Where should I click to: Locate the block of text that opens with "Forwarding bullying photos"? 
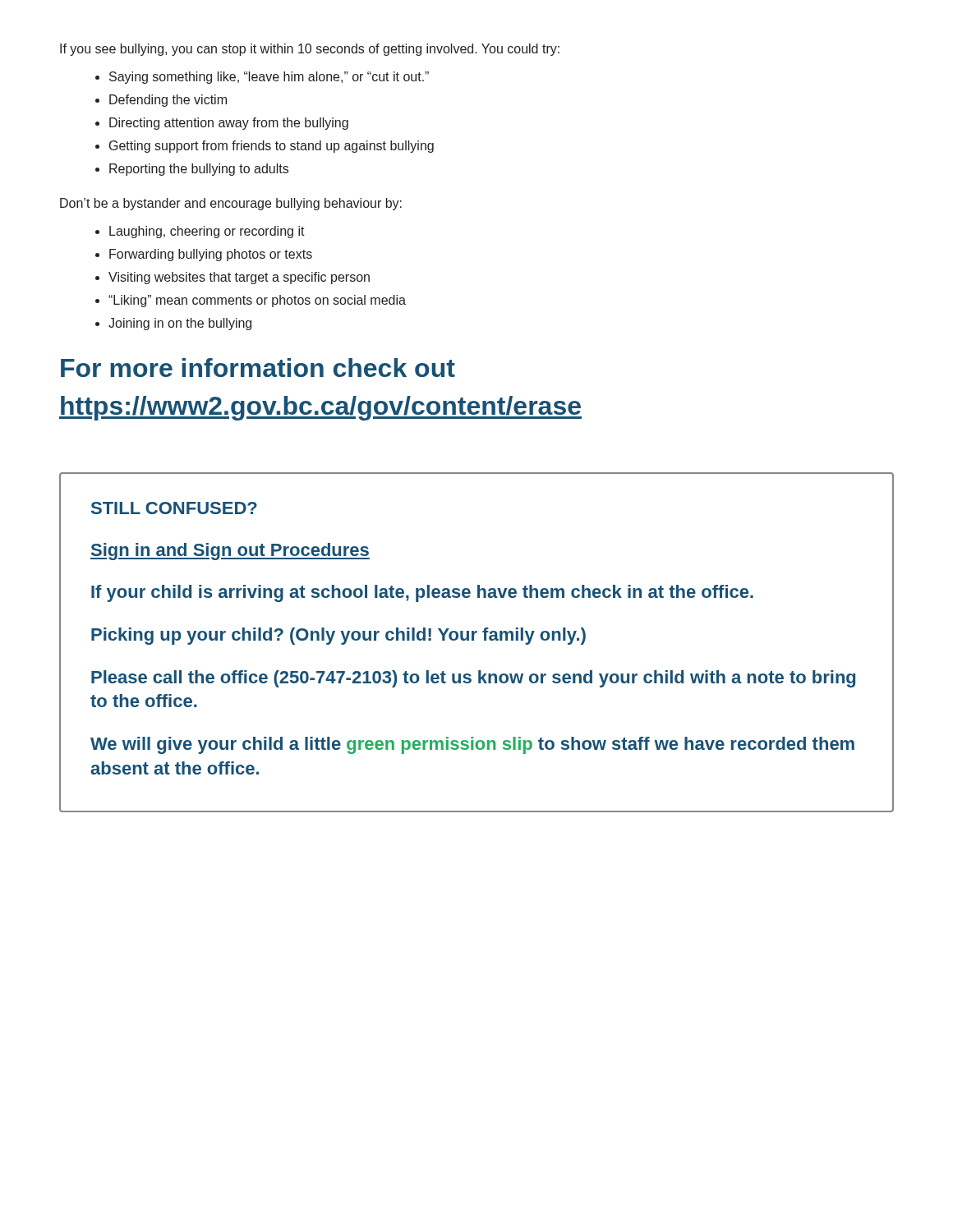coord(210,254)
